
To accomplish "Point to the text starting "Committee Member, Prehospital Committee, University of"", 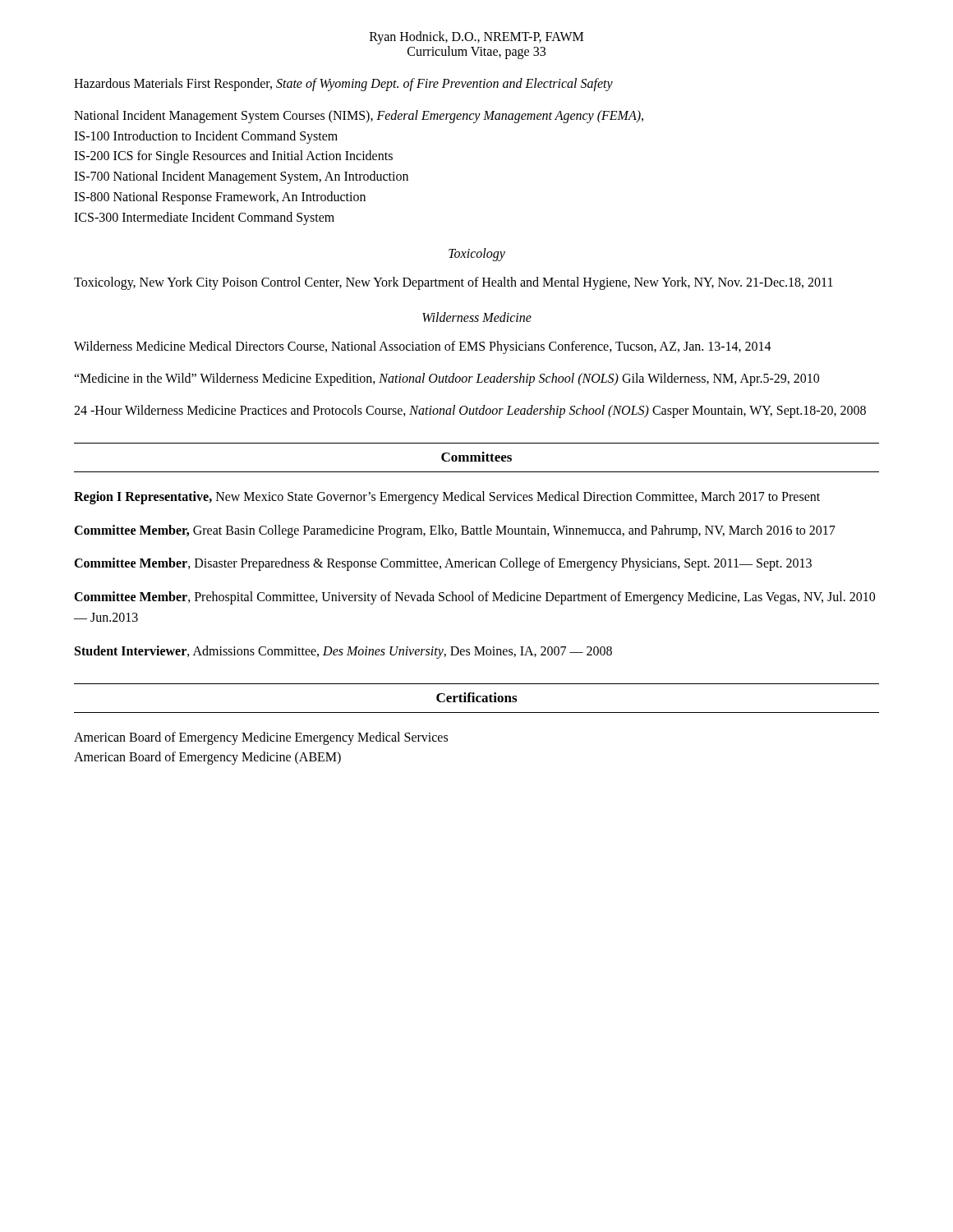I will click(x=475, y=607).
